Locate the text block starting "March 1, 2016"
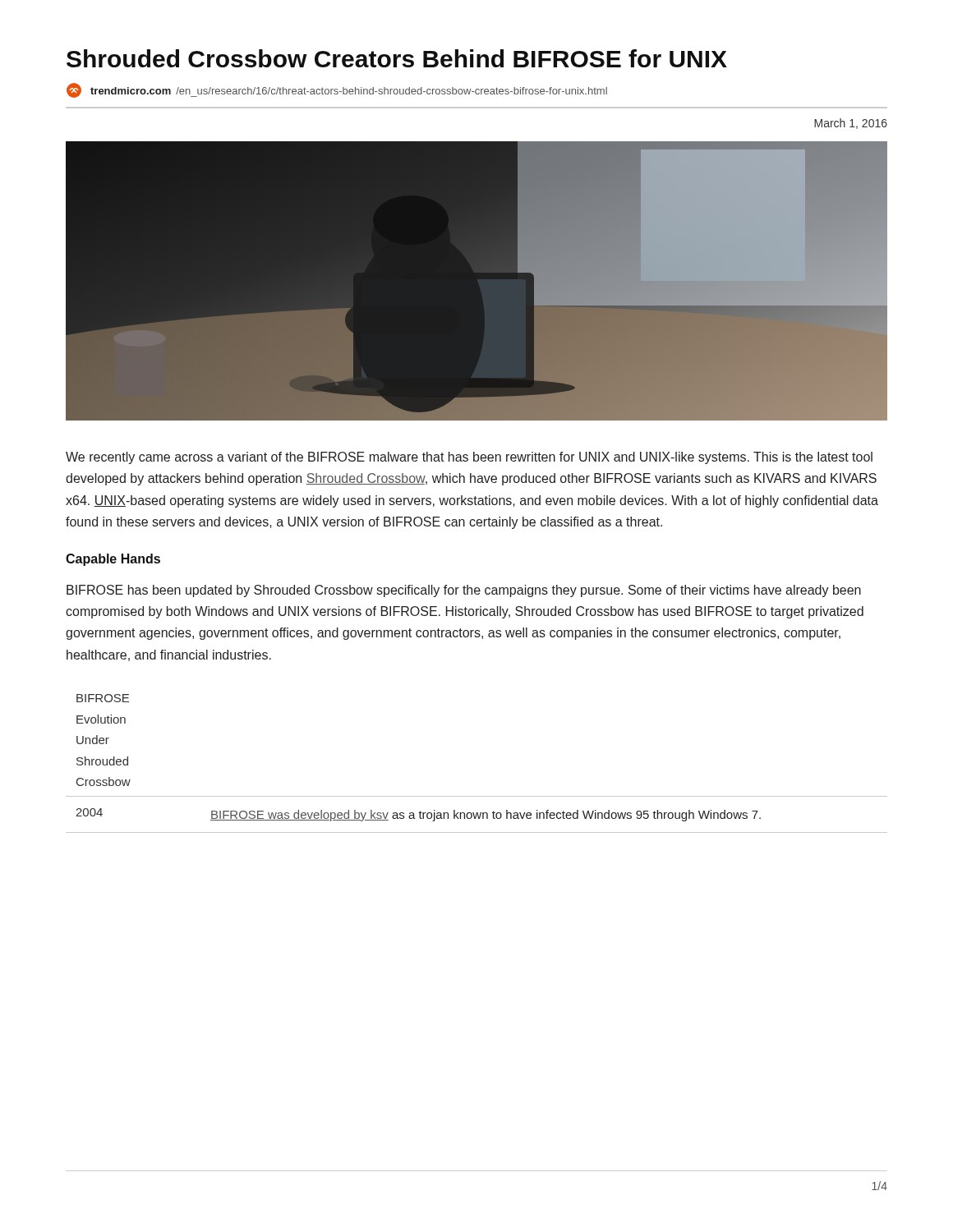Screen dimensions: 1232x953 pyautogui.click(x=851, y=124)
